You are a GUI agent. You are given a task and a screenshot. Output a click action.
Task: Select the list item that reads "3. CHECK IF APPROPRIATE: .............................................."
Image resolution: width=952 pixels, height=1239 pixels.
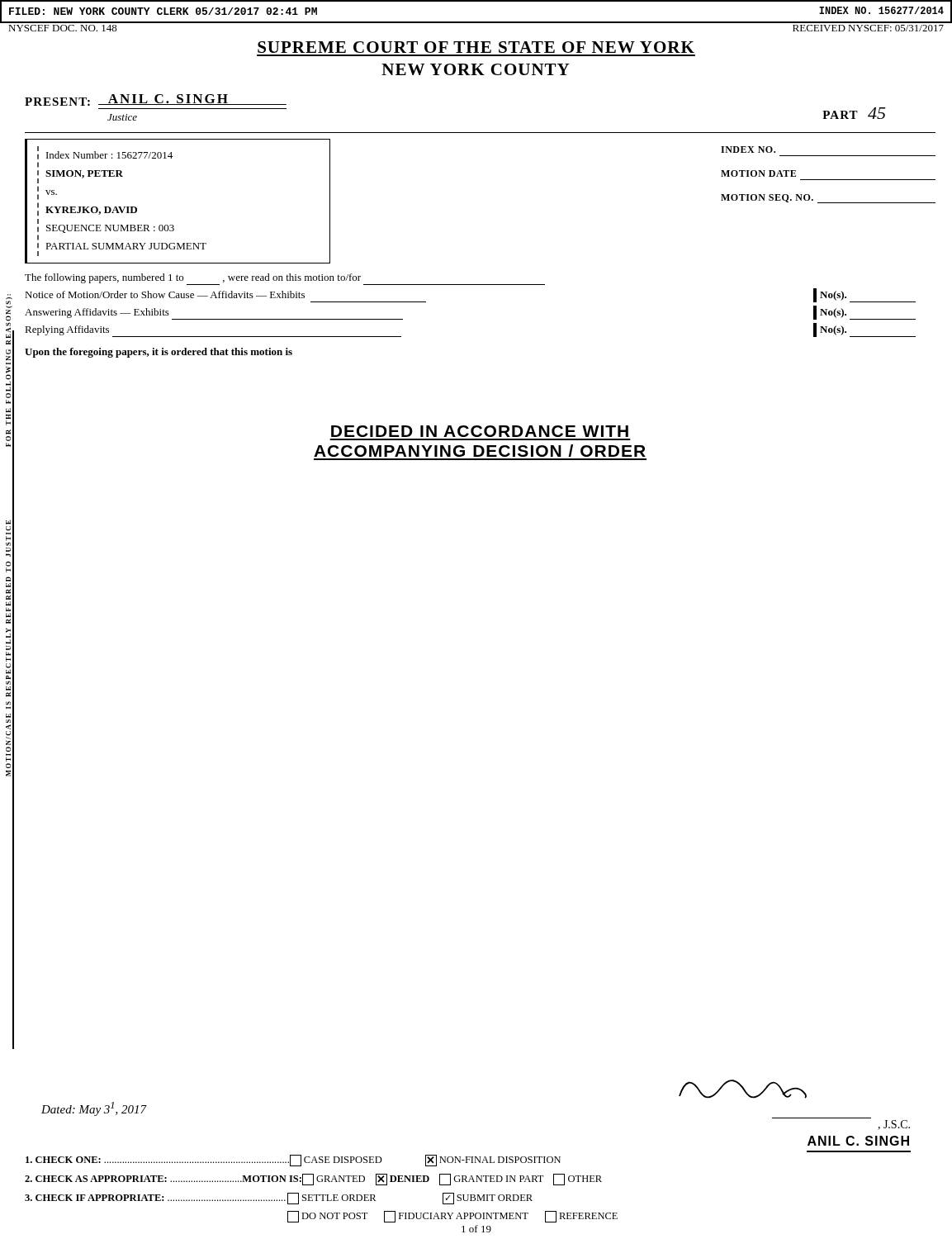click(480, 1198)
